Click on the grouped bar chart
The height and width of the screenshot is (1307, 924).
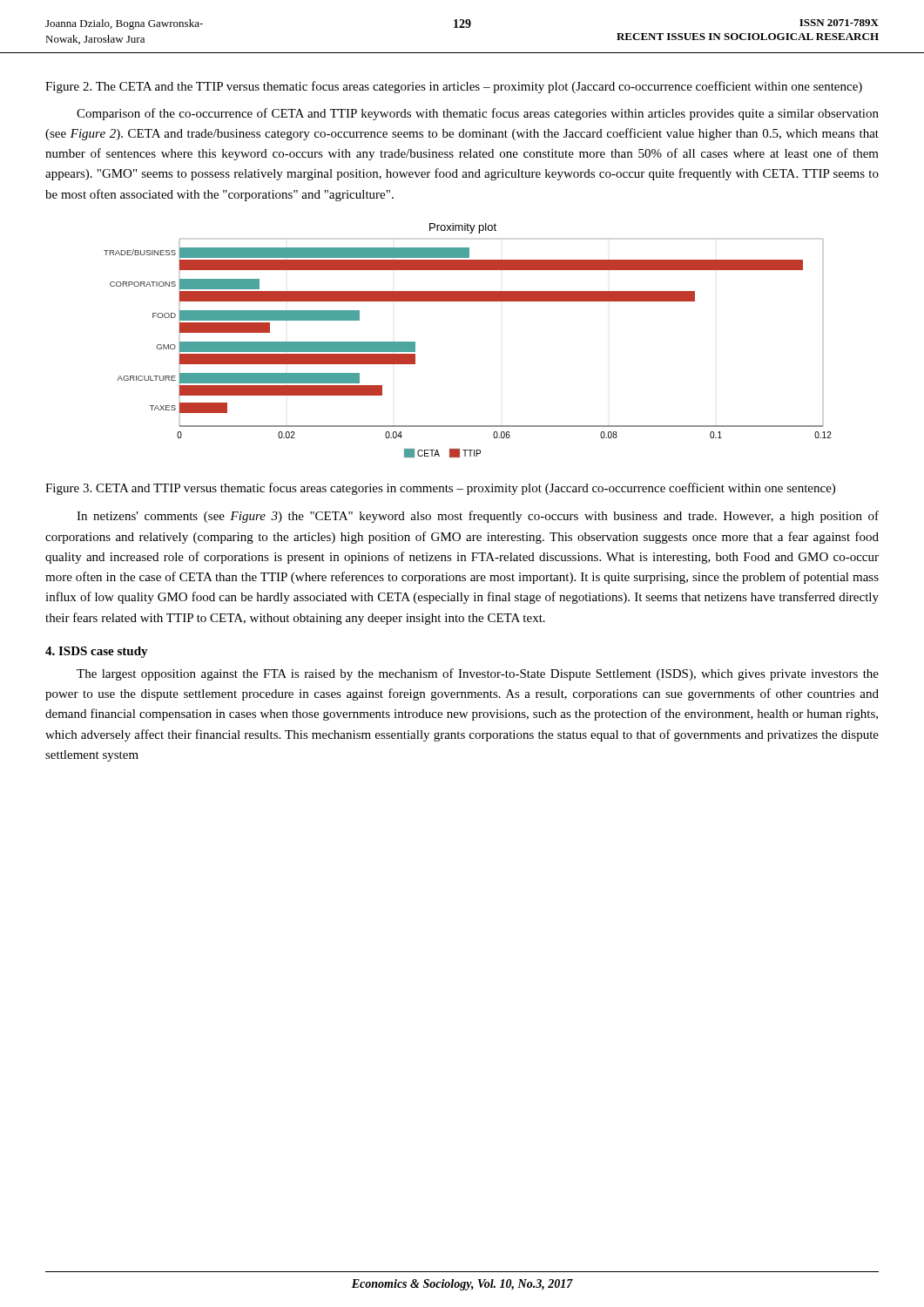point(462,345)
